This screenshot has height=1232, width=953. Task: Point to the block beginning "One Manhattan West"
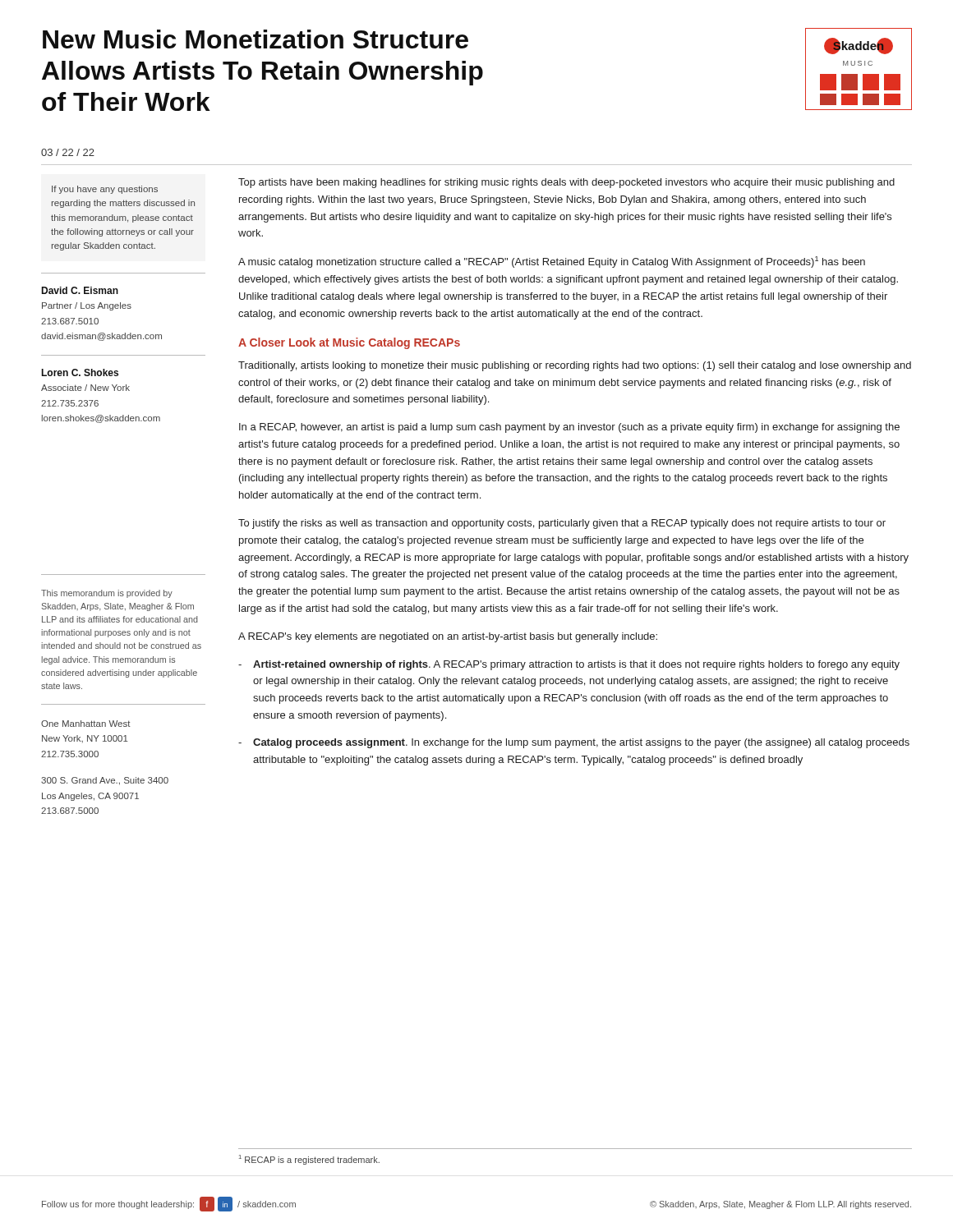pos(123,739)
